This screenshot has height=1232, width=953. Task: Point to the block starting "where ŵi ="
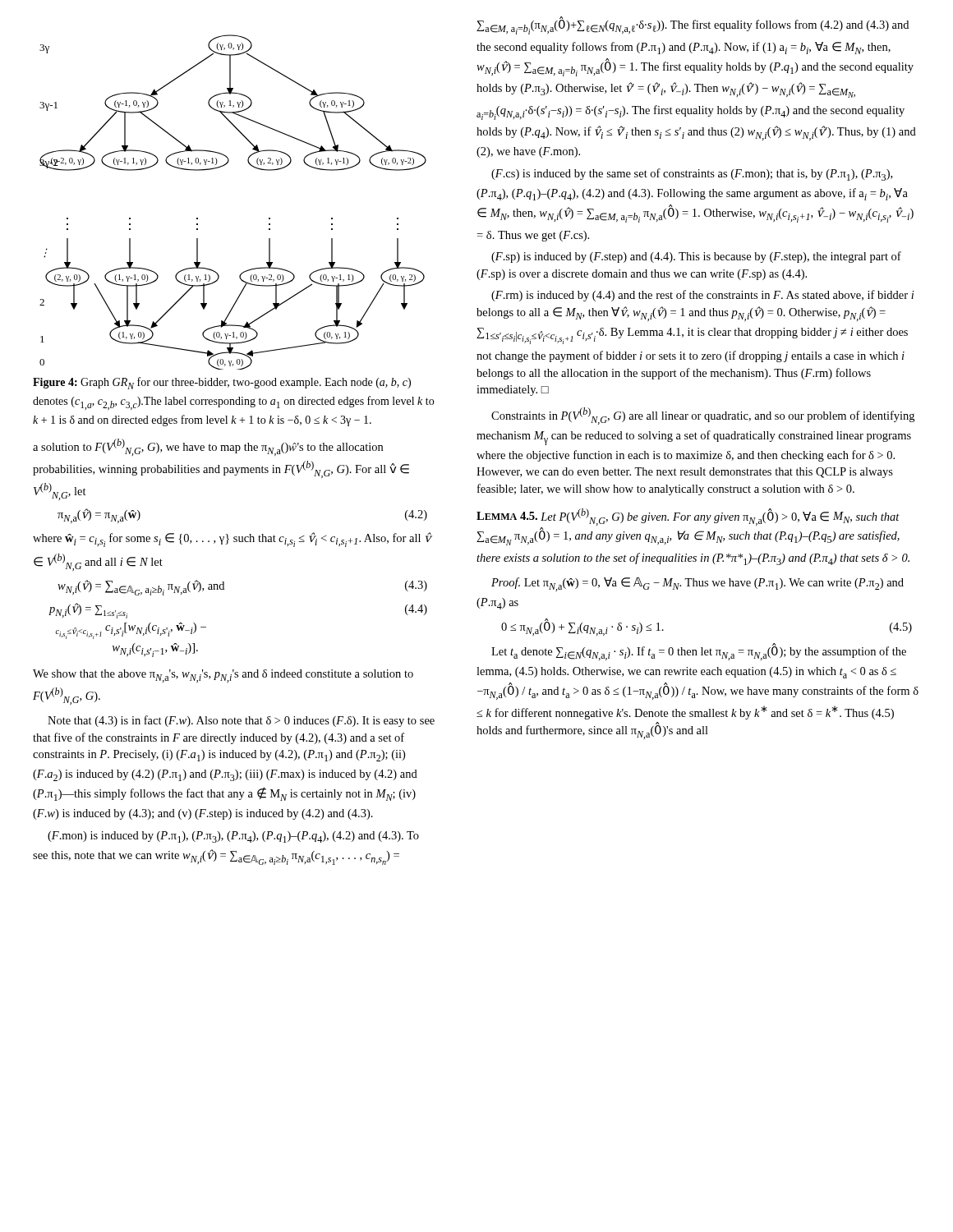(x=232, y=551)
